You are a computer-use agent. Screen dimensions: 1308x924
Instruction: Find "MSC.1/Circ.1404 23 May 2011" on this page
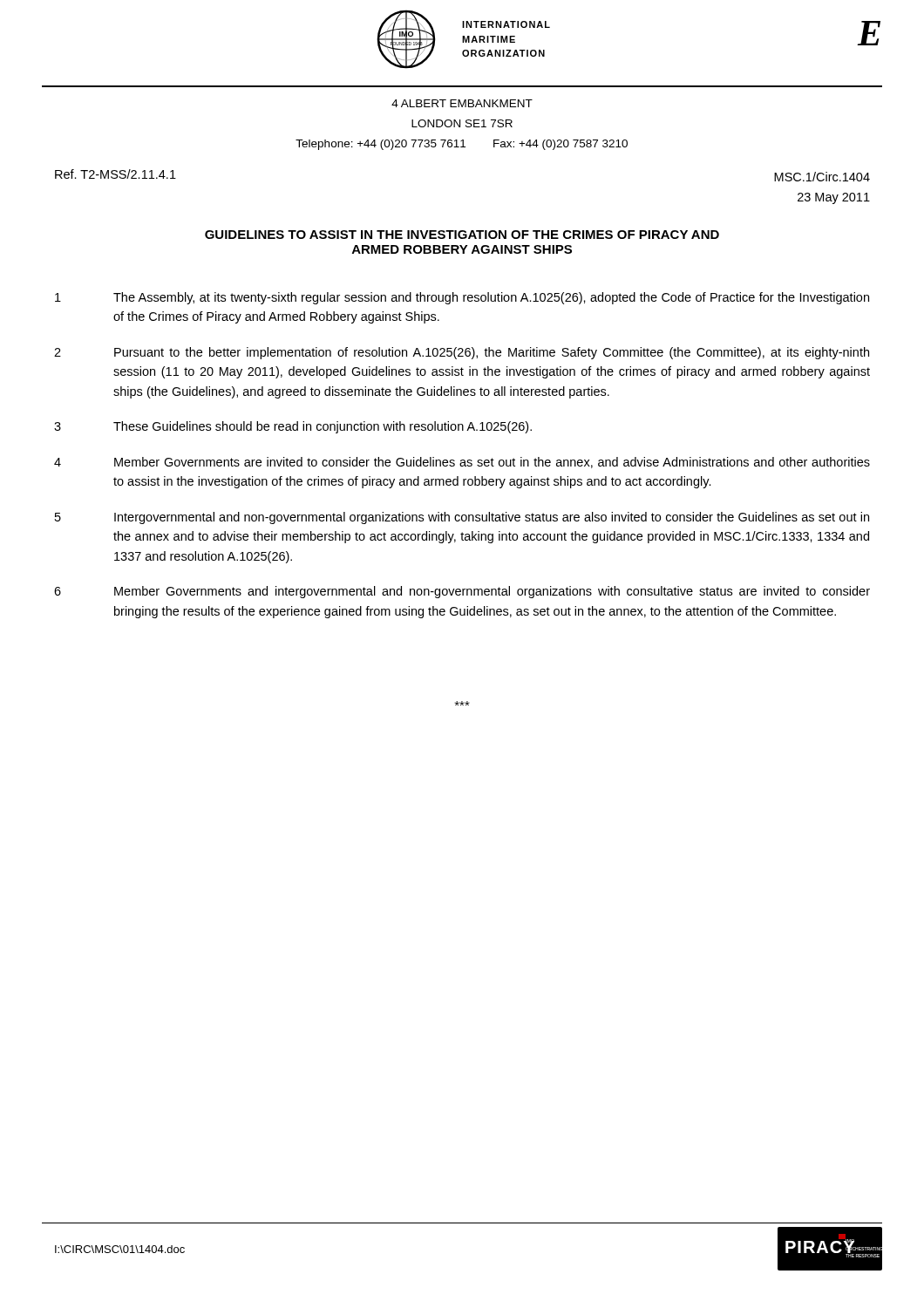822,187
